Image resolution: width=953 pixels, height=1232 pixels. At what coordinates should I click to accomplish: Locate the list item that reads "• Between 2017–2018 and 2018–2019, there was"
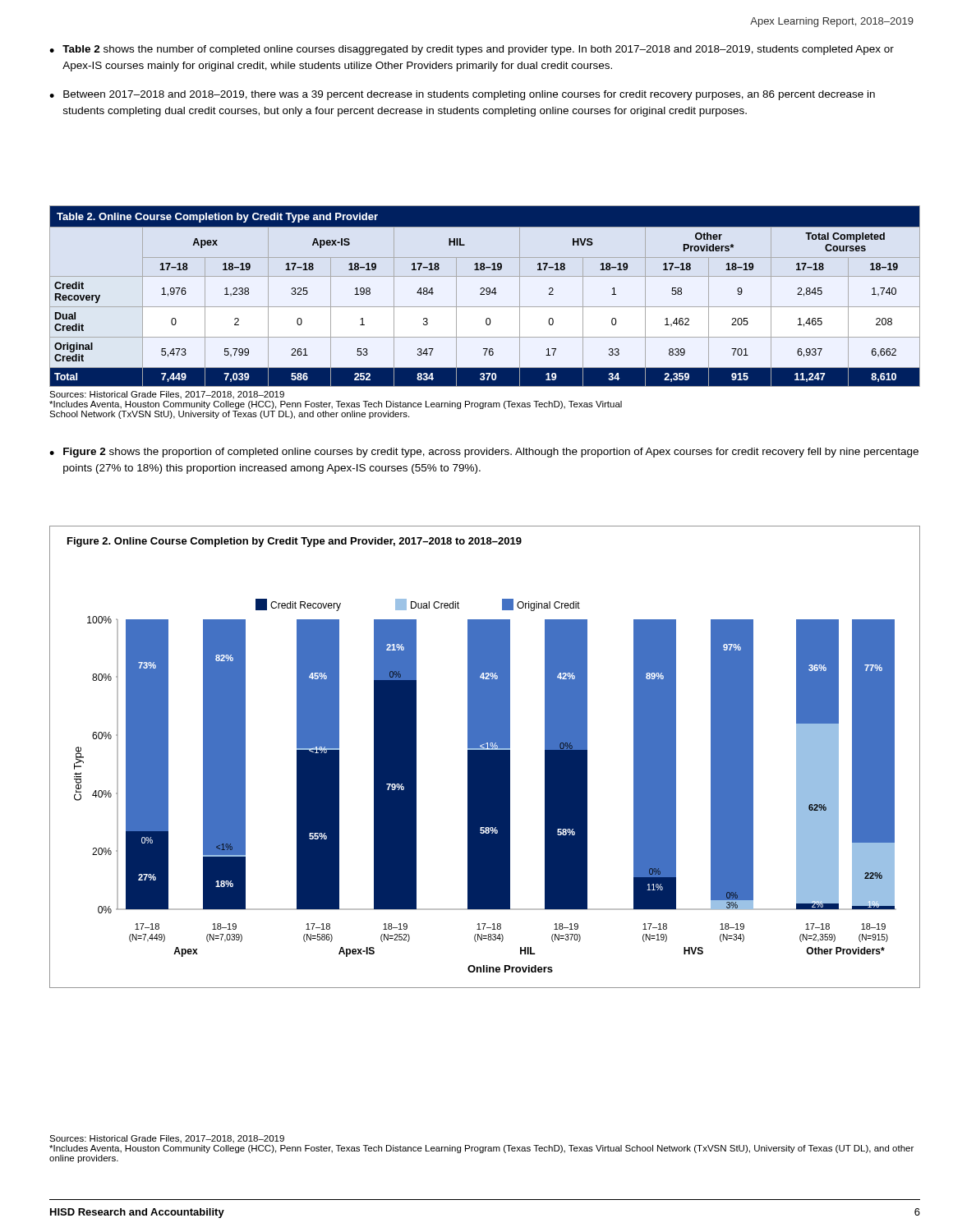pos(485,103)
